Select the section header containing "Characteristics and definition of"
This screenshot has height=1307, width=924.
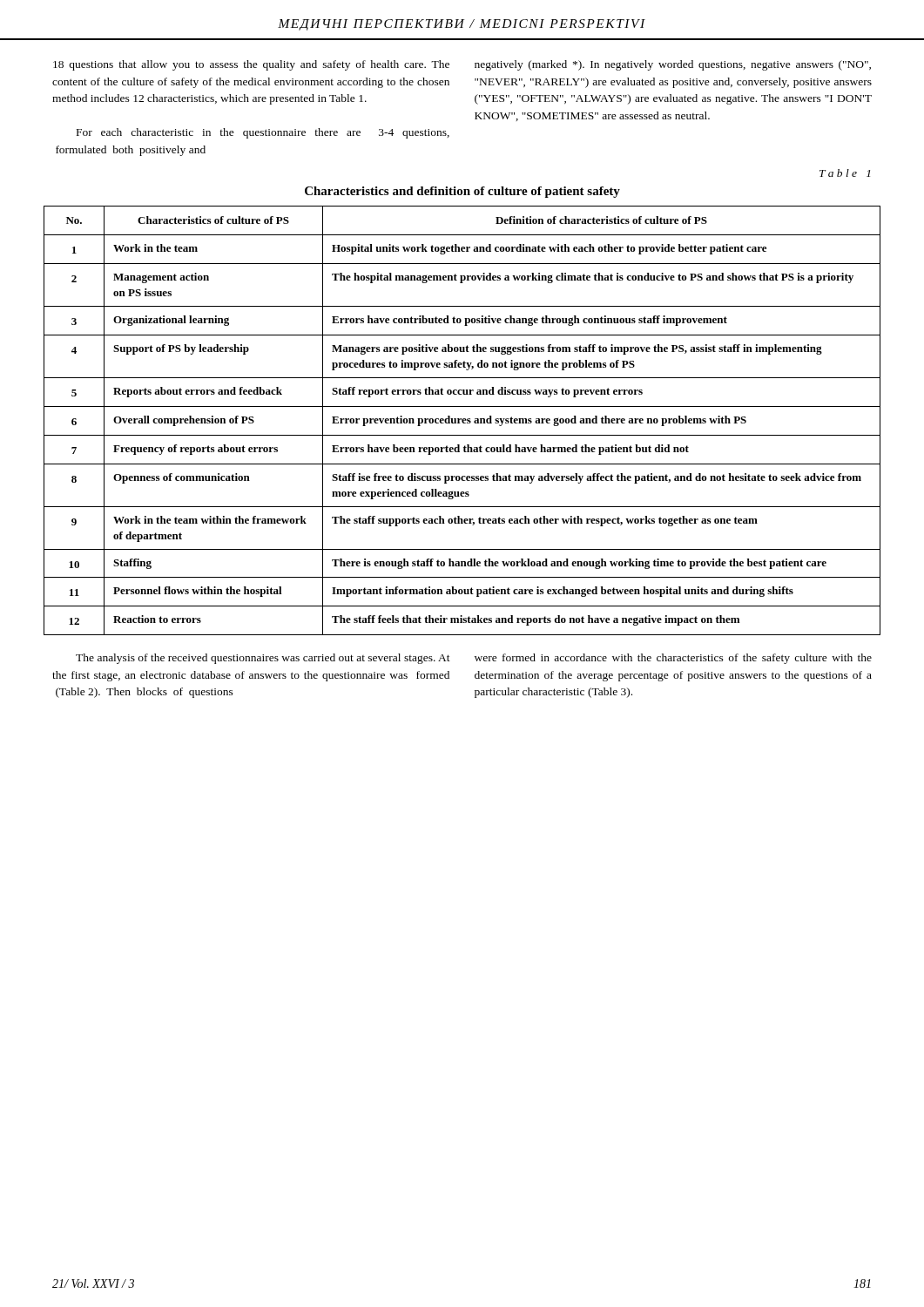462,191
